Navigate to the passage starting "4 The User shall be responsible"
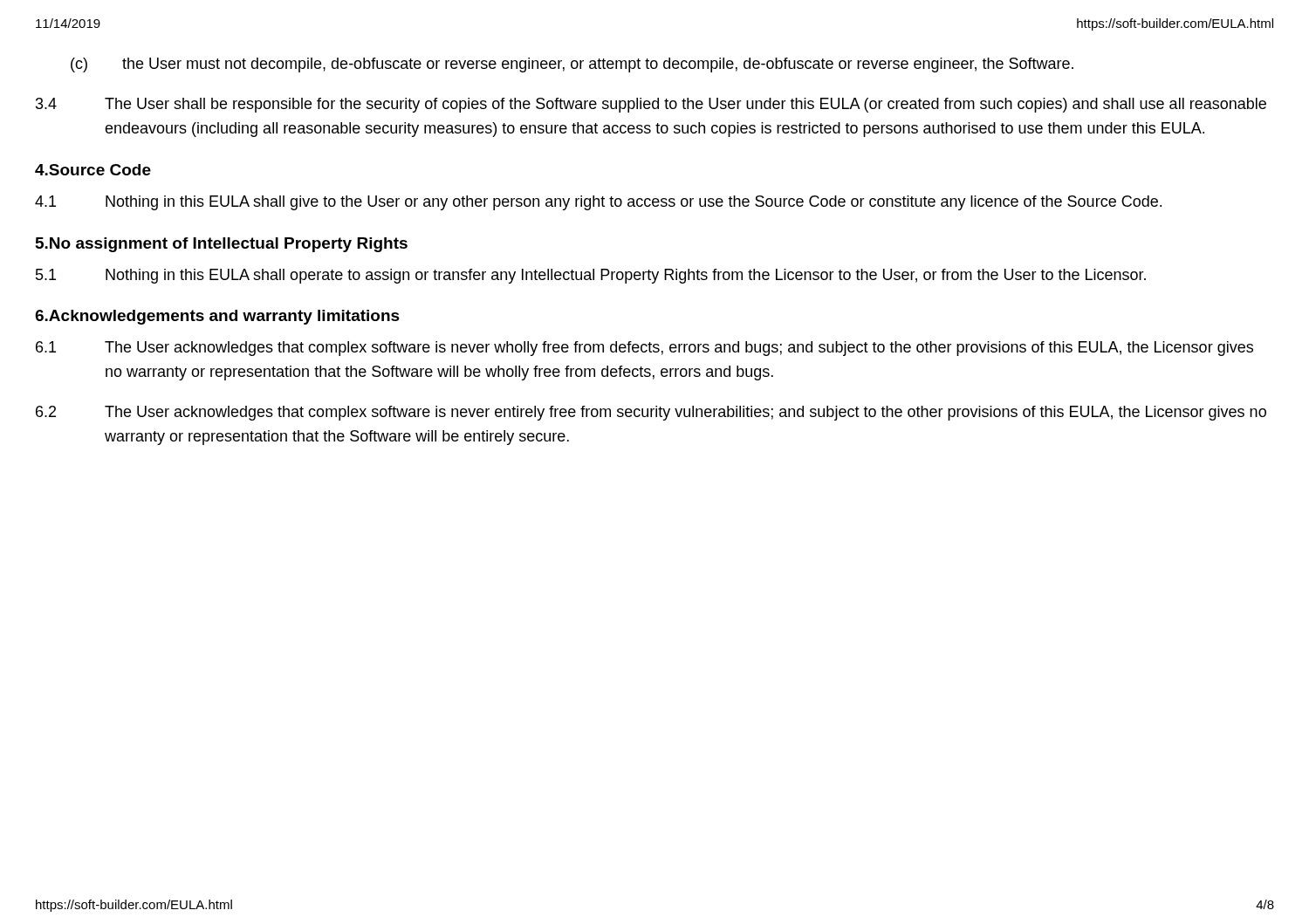Image resolution: width=1309 pixels, height=924 pixels. [x=654, y=117]
